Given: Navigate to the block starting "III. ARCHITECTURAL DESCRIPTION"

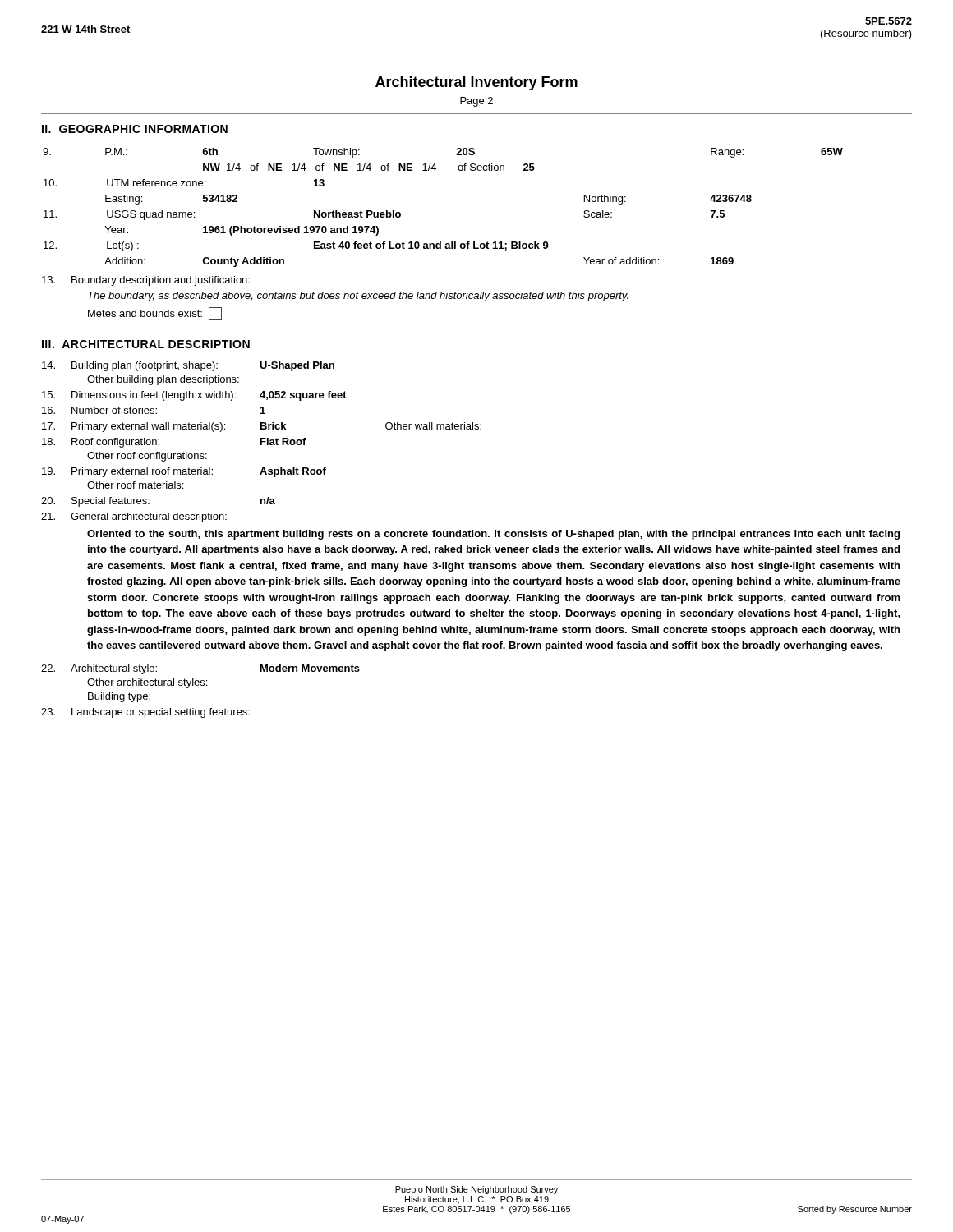Looking at the screenshot, I should [146, 344].
